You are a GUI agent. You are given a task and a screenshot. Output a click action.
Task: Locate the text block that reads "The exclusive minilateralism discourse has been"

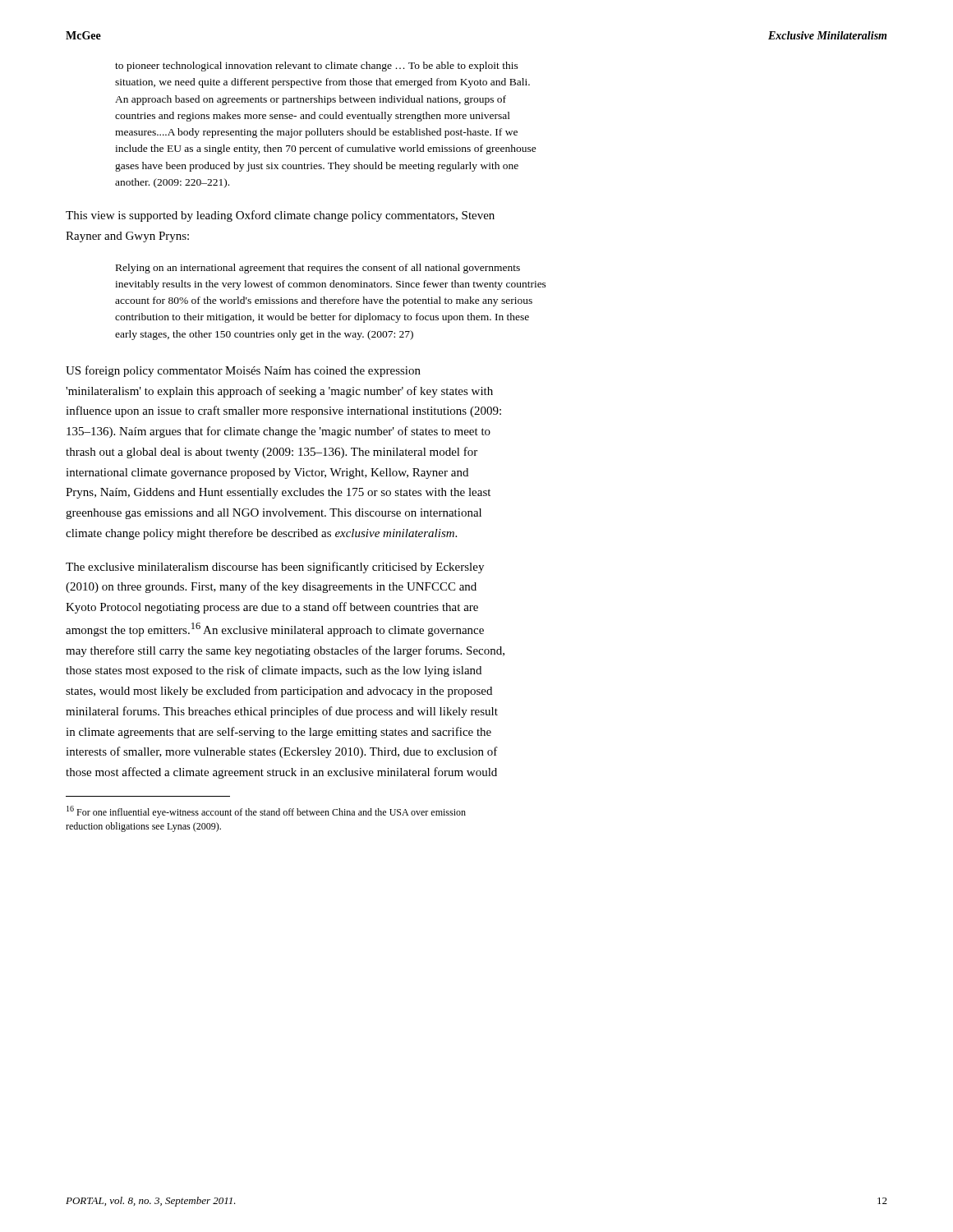click(x=285, y=669)
